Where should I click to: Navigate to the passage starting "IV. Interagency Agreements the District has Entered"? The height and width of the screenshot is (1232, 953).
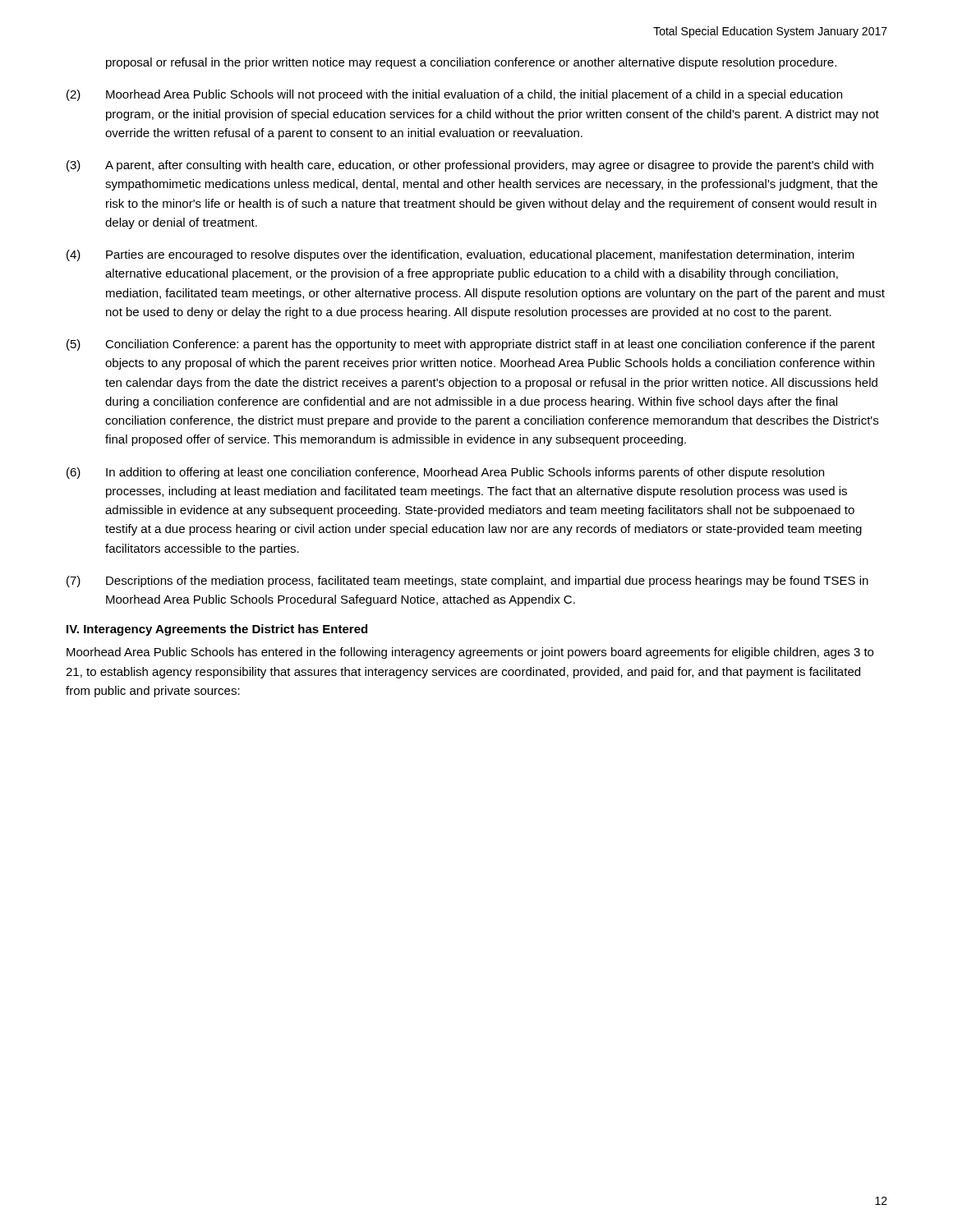pos(217,629)
